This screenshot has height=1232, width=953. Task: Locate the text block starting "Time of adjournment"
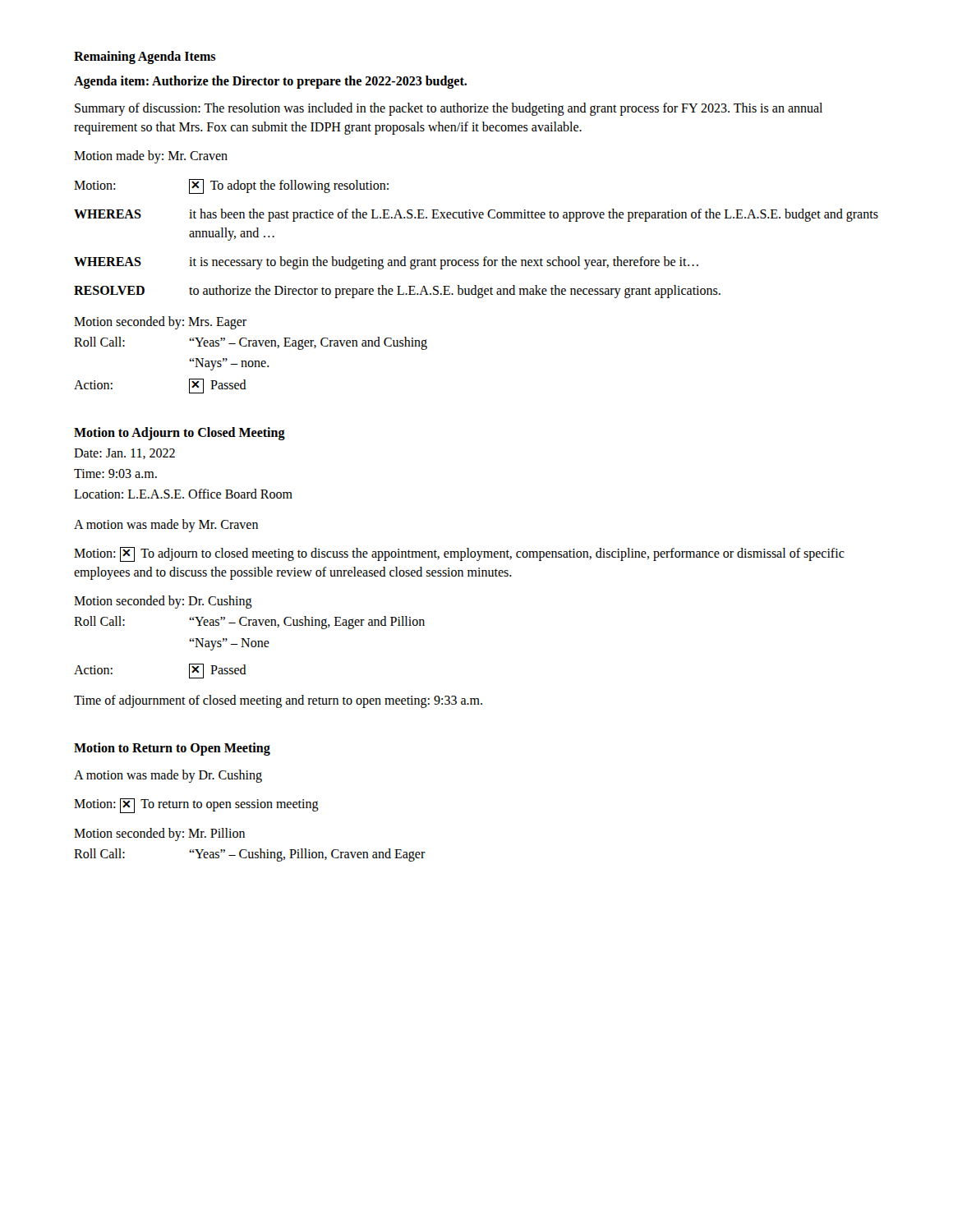[x=279, y=700]
